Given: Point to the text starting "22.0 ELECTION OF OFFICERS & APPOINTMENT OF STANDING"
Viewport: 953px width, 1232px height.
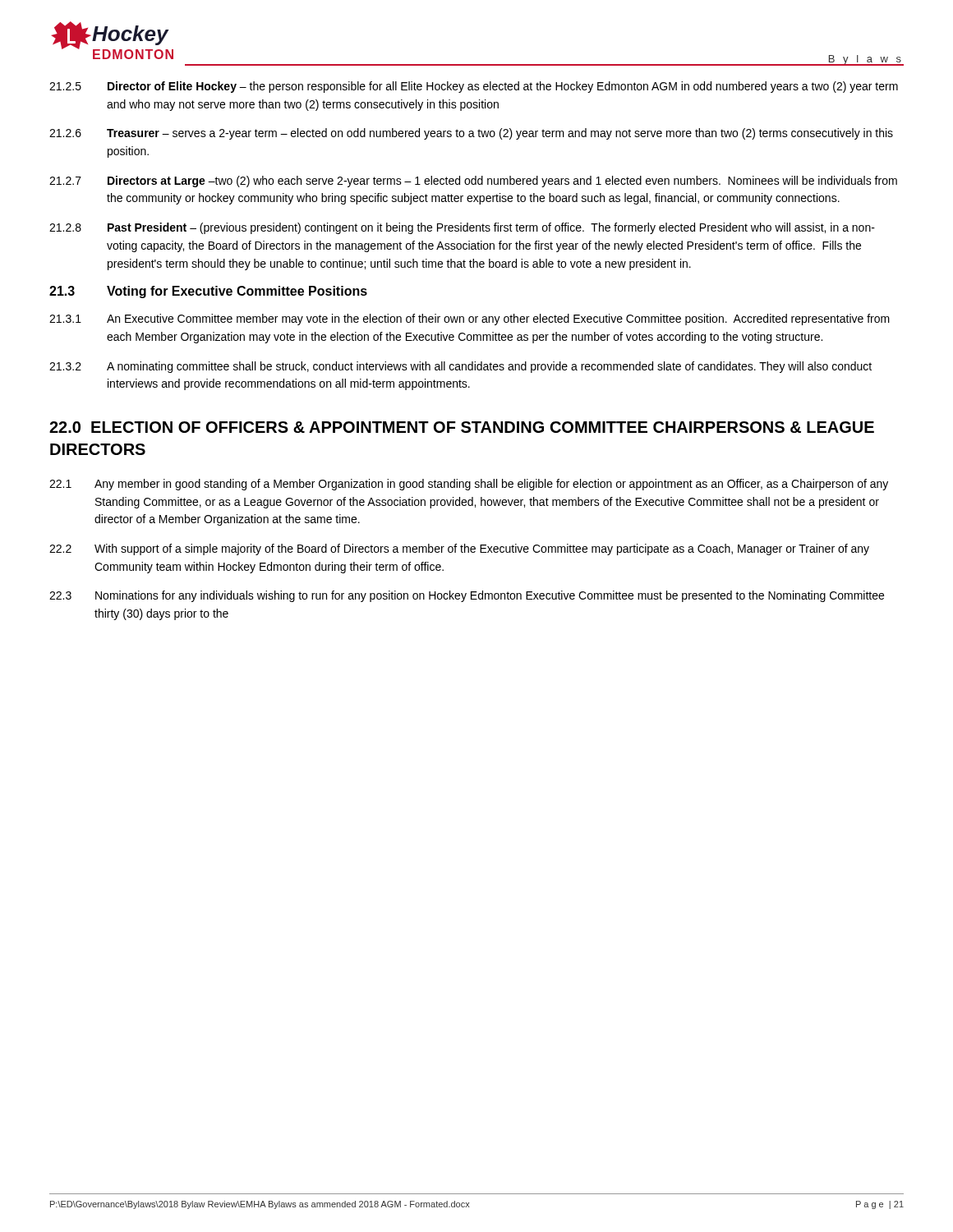Looking at the screenshot, I should coord(462,438).
